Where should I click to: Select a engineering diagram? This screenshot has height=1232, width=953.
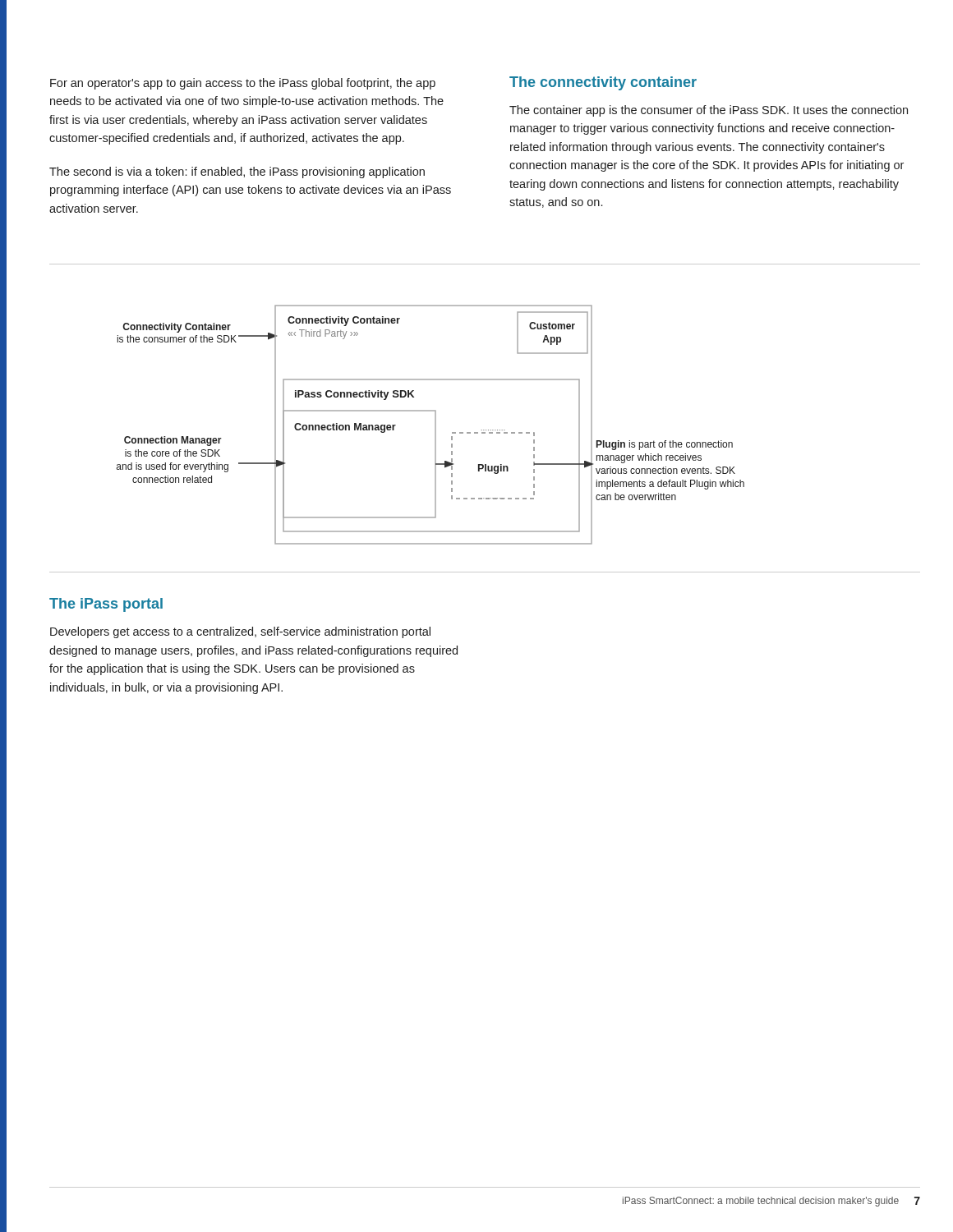click(485, 425)
